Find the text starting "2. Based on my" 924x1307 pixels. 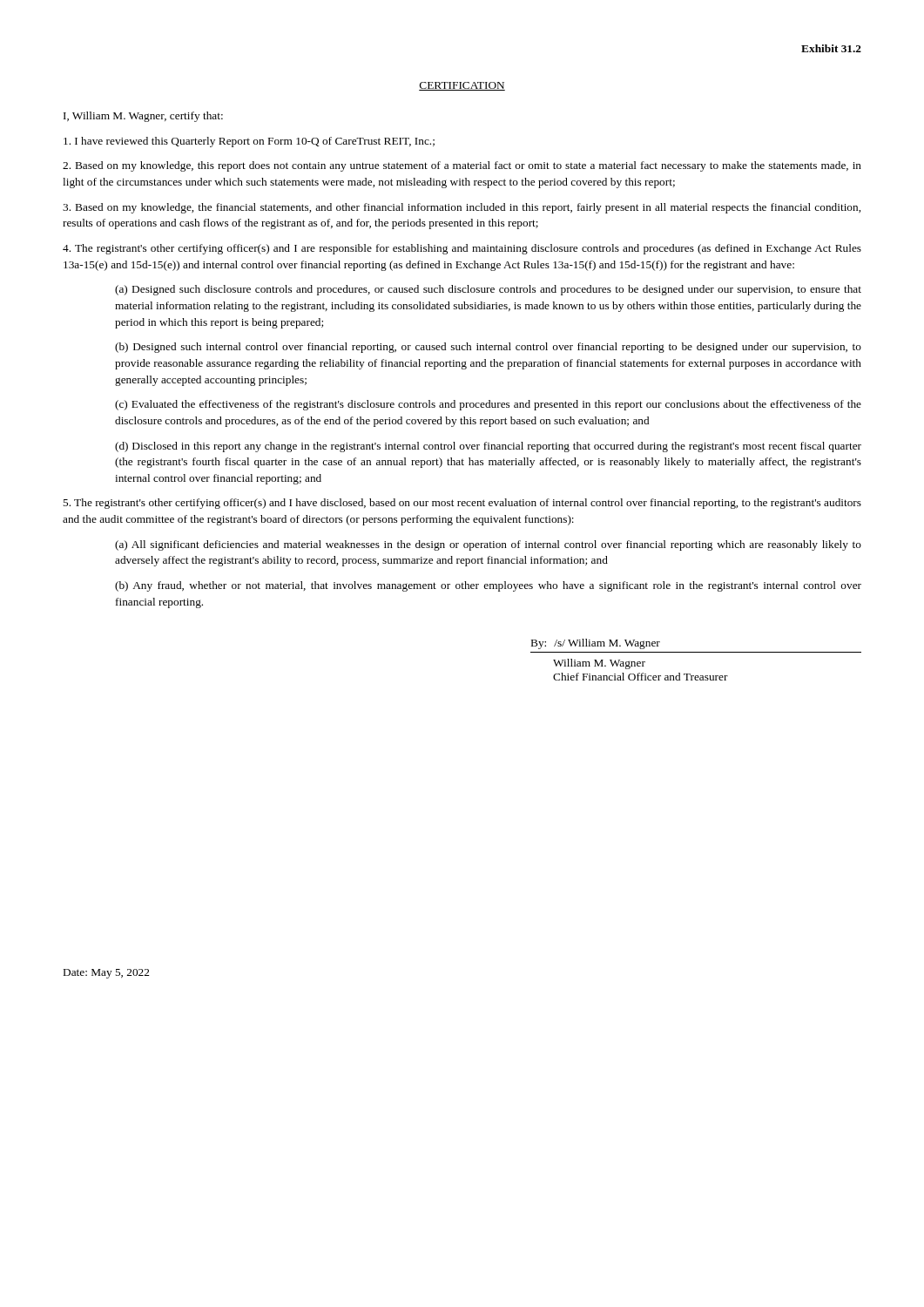tap(462, 174)
